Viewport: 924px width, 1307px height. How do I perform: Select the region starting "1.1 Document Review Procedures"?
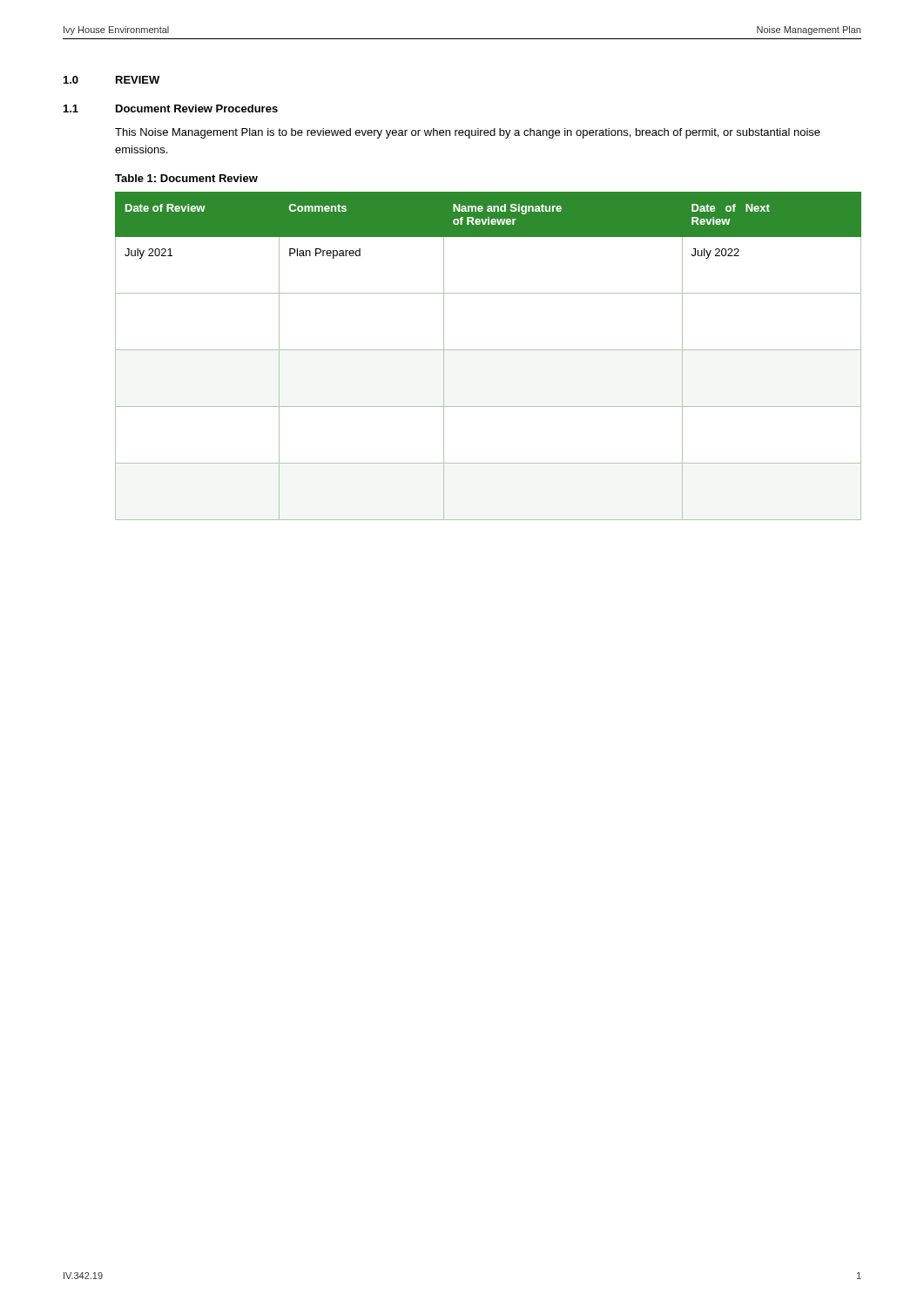pos(170,108)
